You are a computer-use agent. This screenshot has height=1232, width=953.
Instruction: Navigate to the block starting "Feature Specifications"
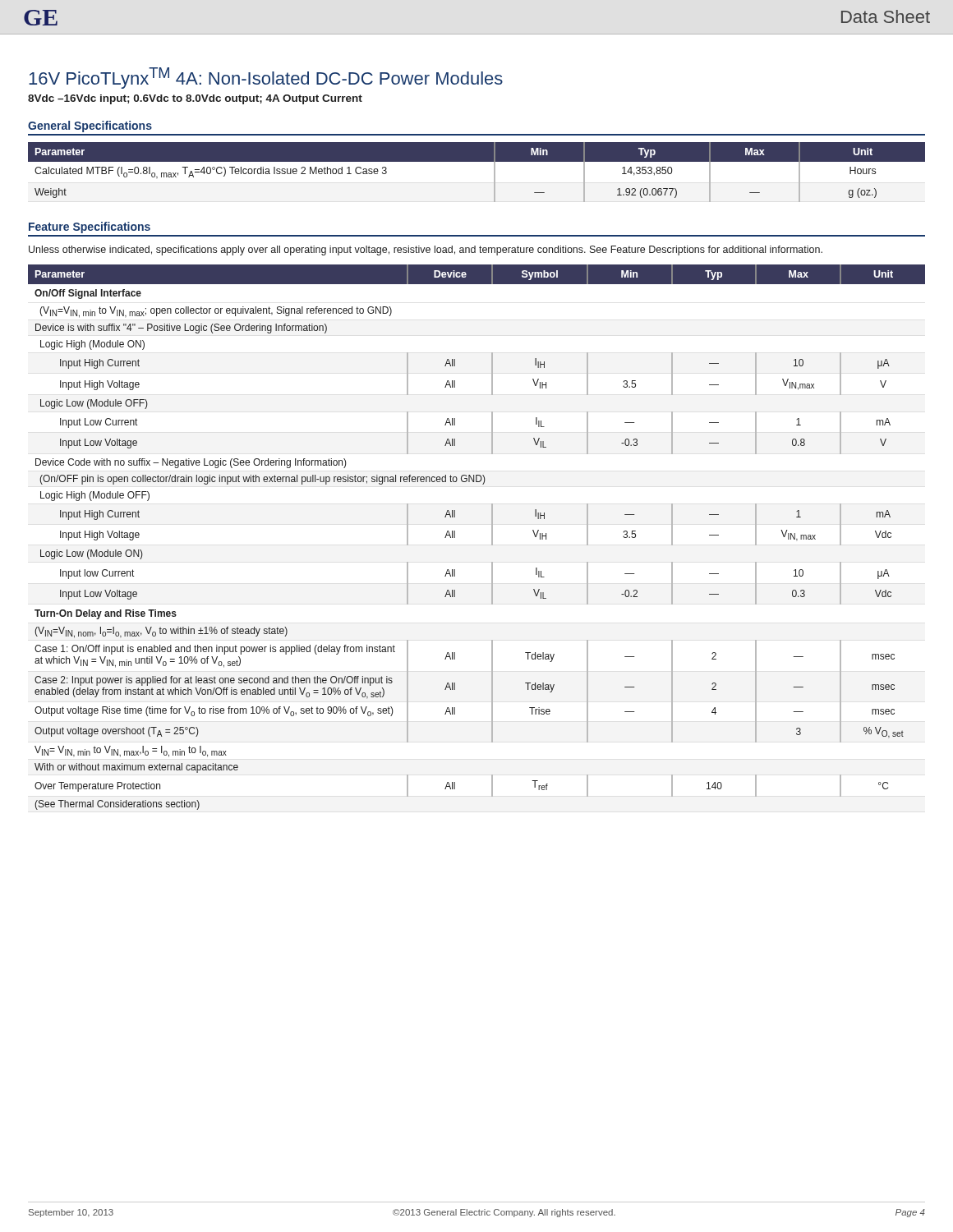89,227
